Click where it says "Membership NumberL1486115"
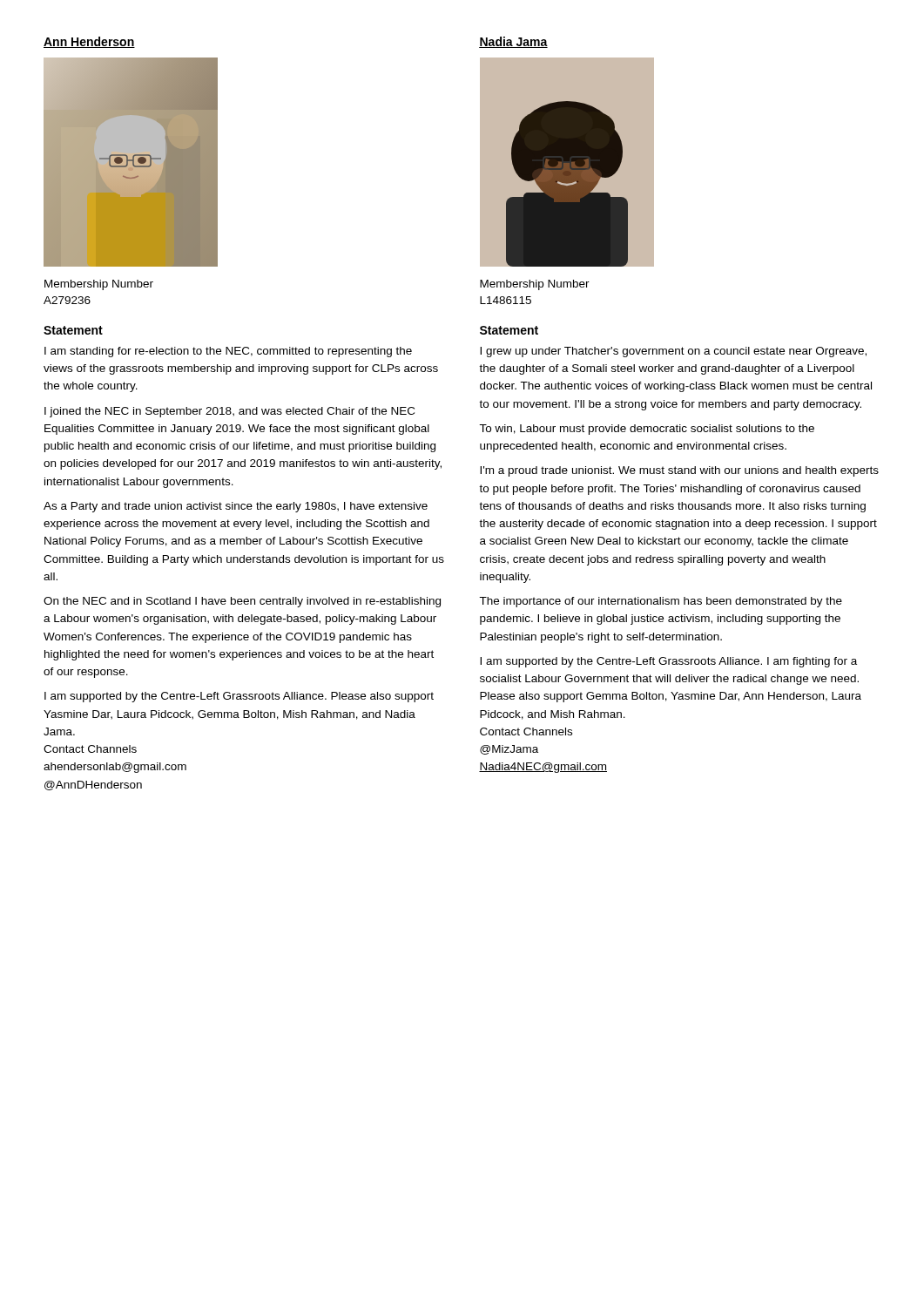 point(534,292)
